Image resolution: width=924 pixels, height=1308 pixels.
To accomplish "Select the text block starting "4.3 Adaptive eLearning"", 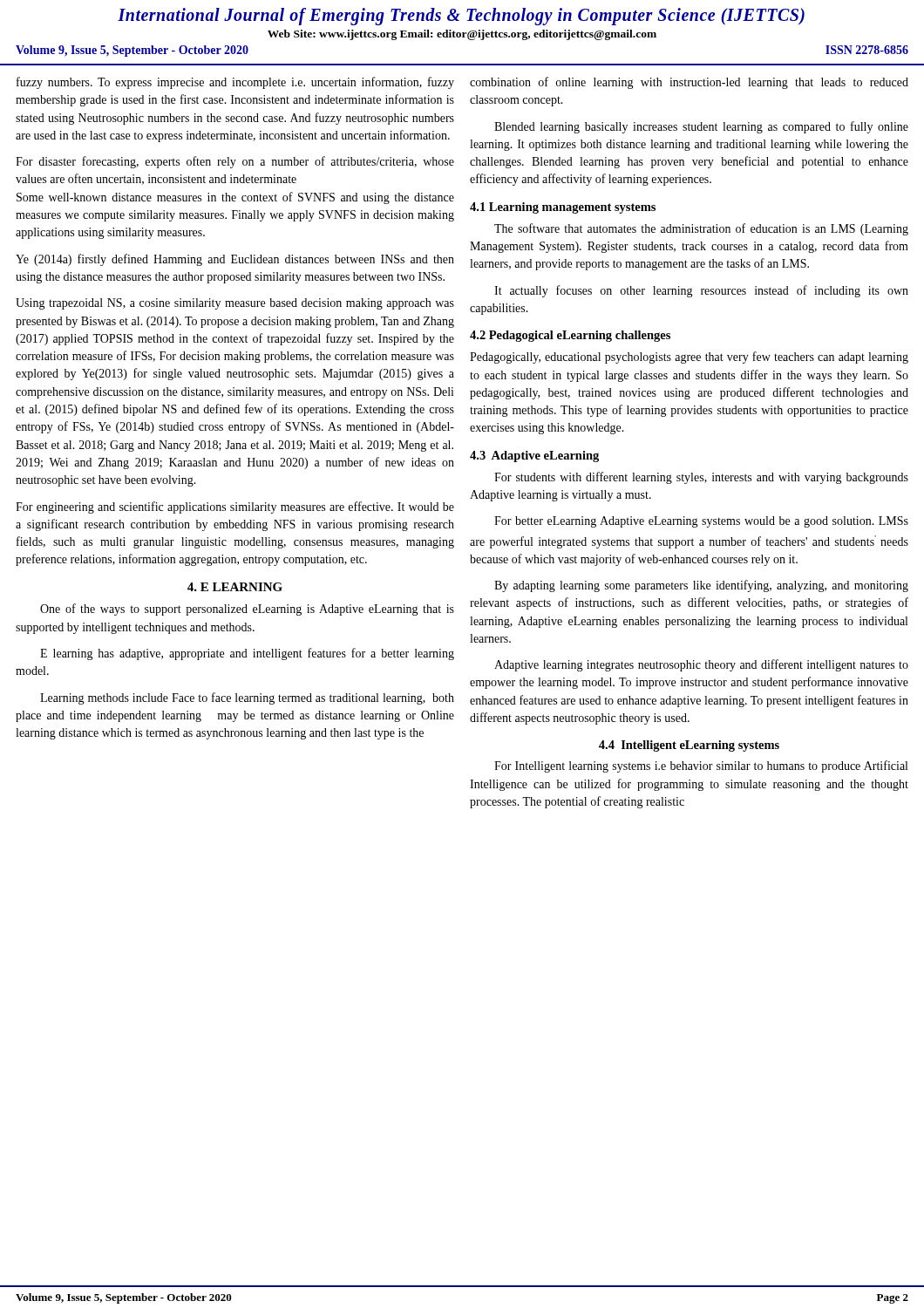I will (534, 455).
